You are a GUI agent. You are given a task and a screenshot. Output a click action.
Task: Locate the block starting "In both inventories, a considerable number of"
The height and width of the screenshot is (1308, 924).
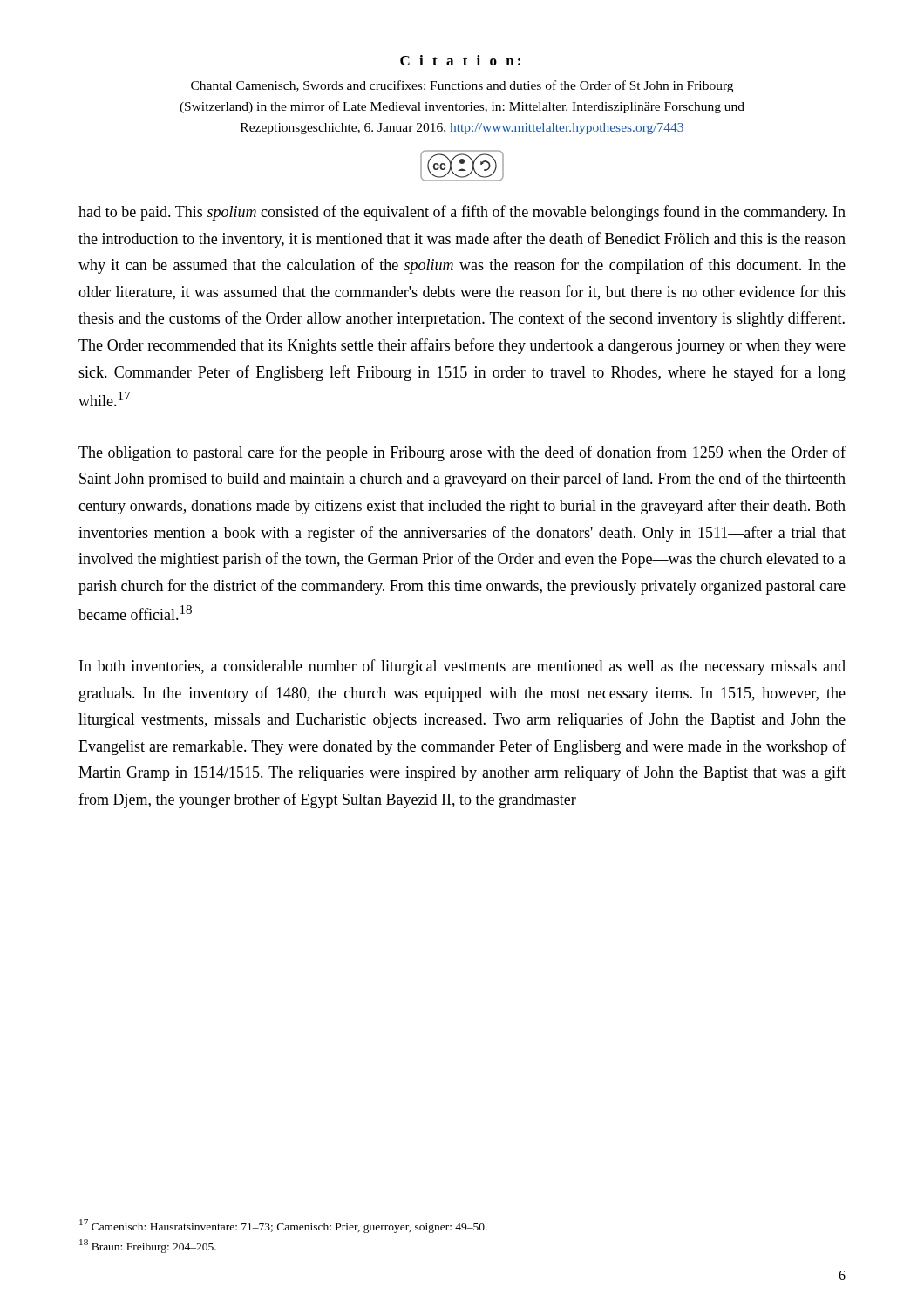coord(462,733)
